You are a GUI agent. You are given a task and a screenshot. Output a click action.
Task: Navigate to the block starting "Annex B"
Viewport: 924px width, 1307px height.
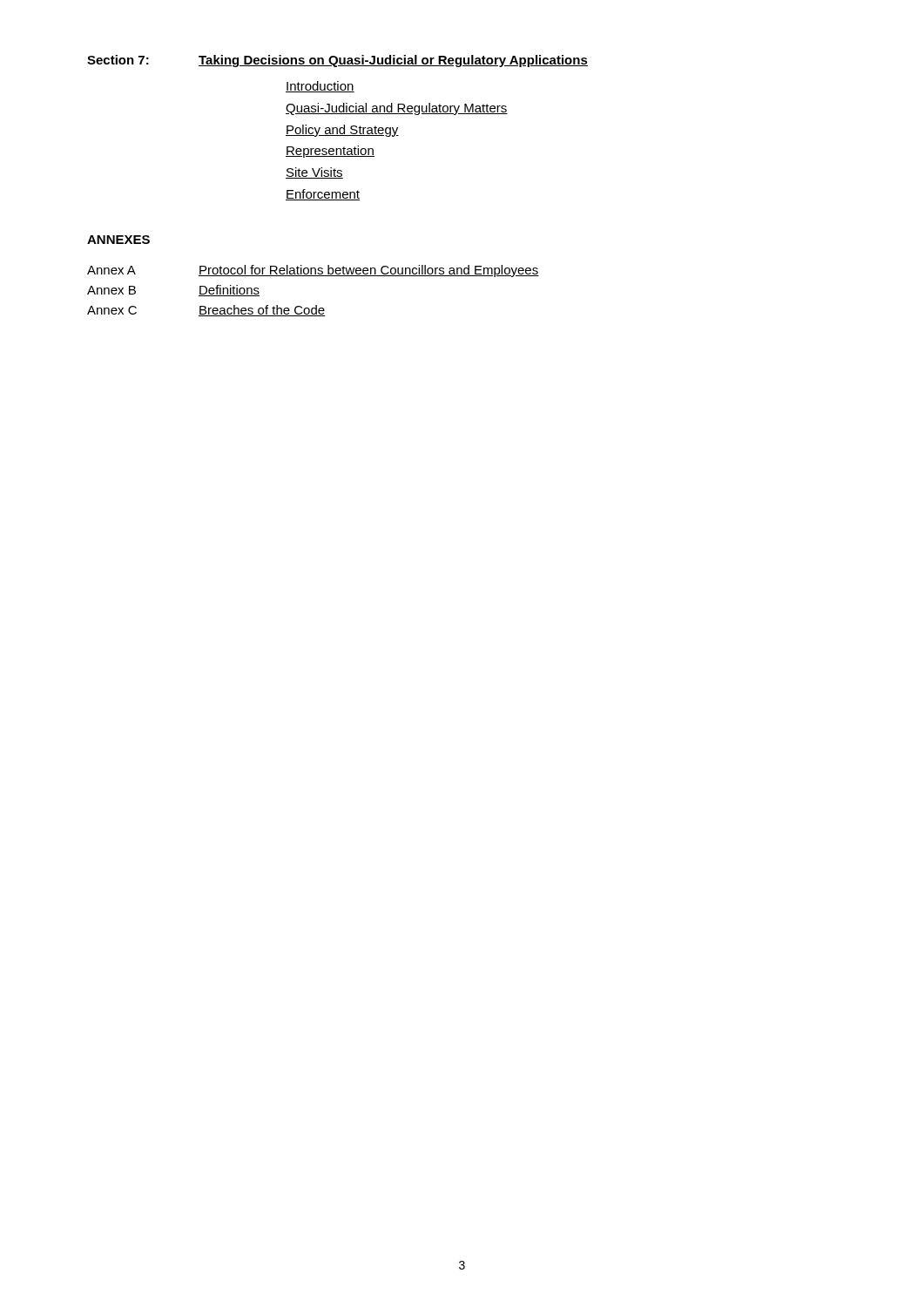(112, 289)
